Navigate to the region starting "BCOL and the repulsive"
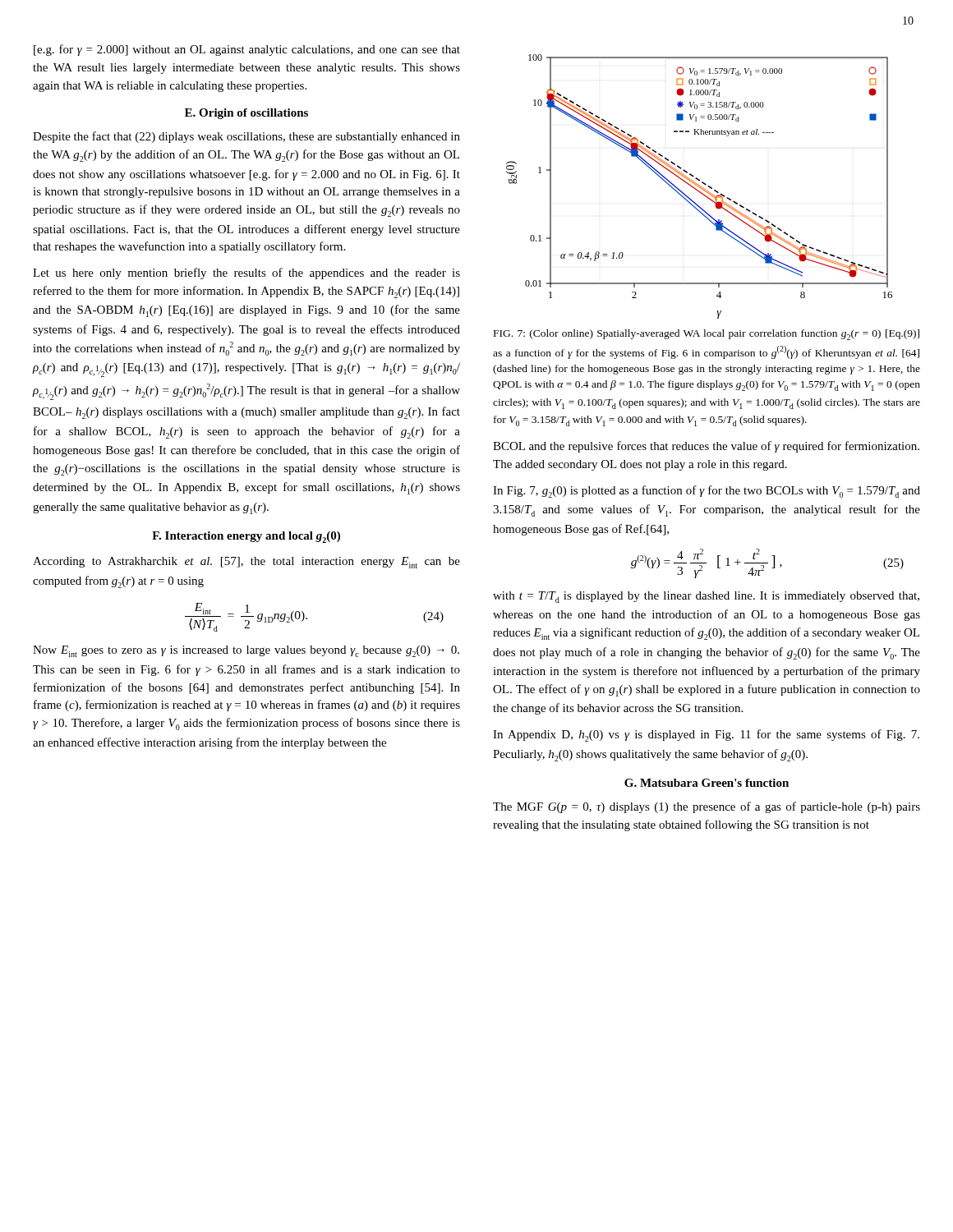The image size is (953, 1232). click(707, 456)
